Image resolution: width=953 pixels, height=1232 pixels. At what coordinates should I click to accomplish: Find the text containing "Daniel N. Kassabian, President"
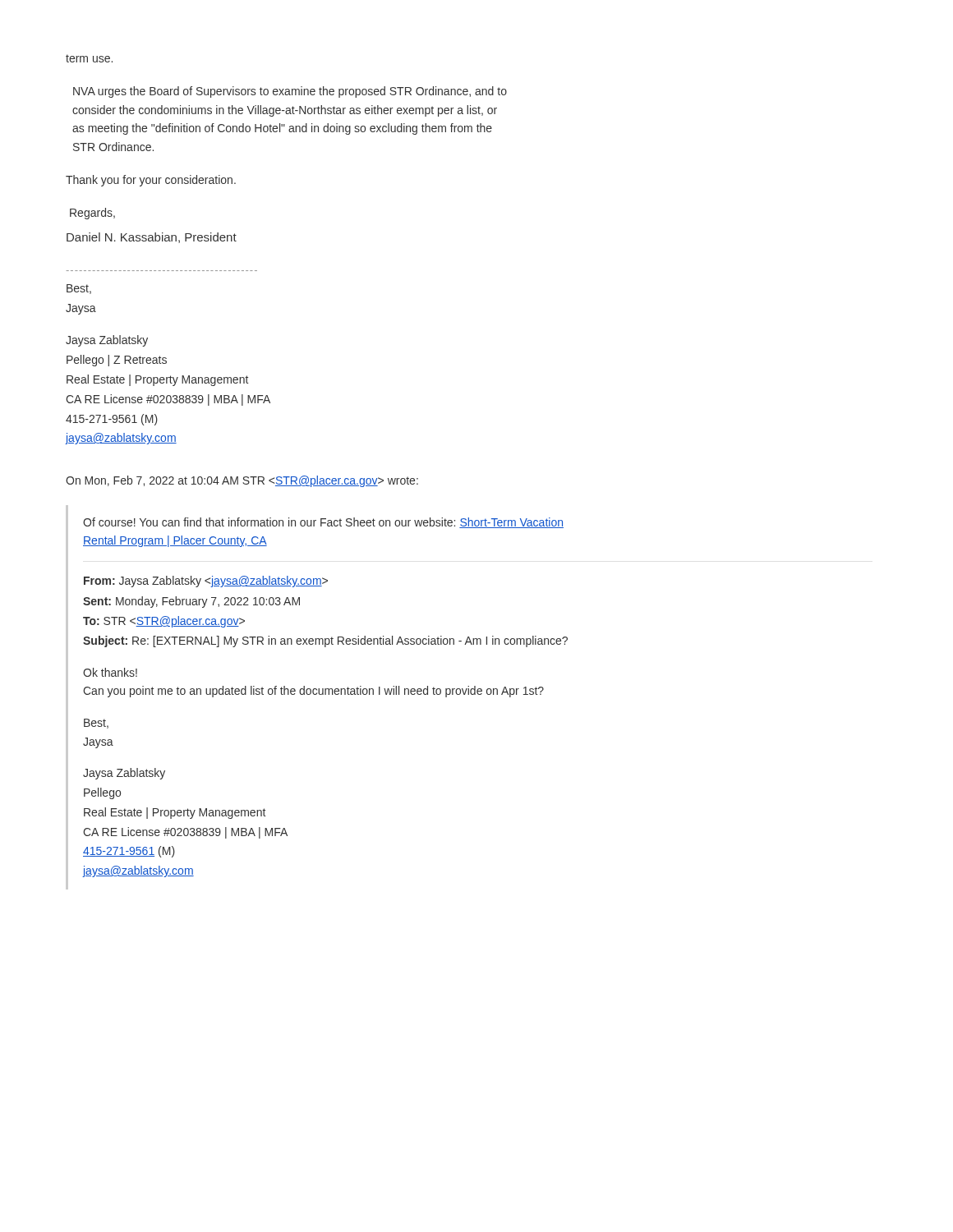pos(151,237)
